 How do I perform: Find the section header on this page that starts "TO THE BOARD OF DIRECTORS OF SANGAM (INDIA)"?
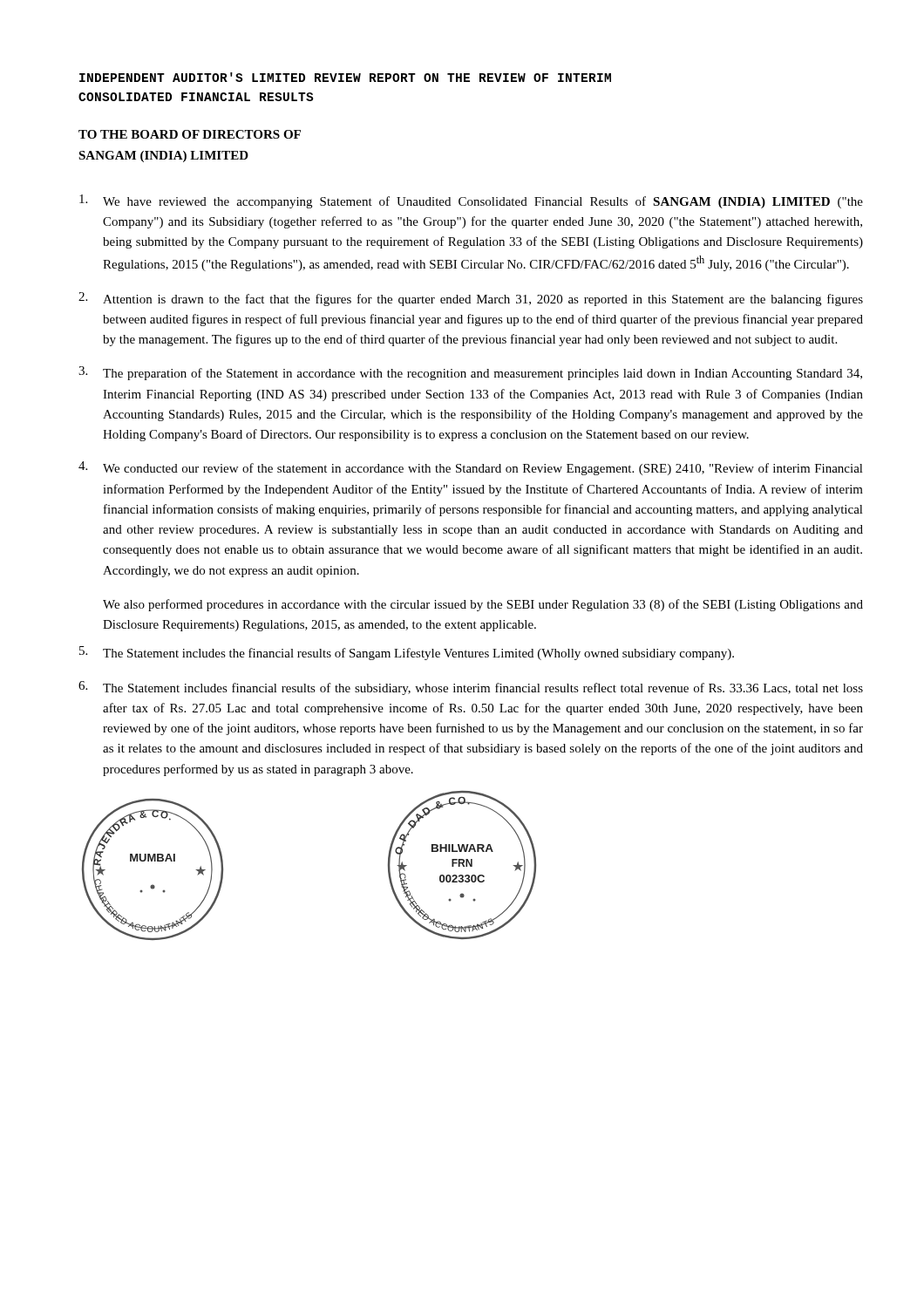tap(190, 144)
